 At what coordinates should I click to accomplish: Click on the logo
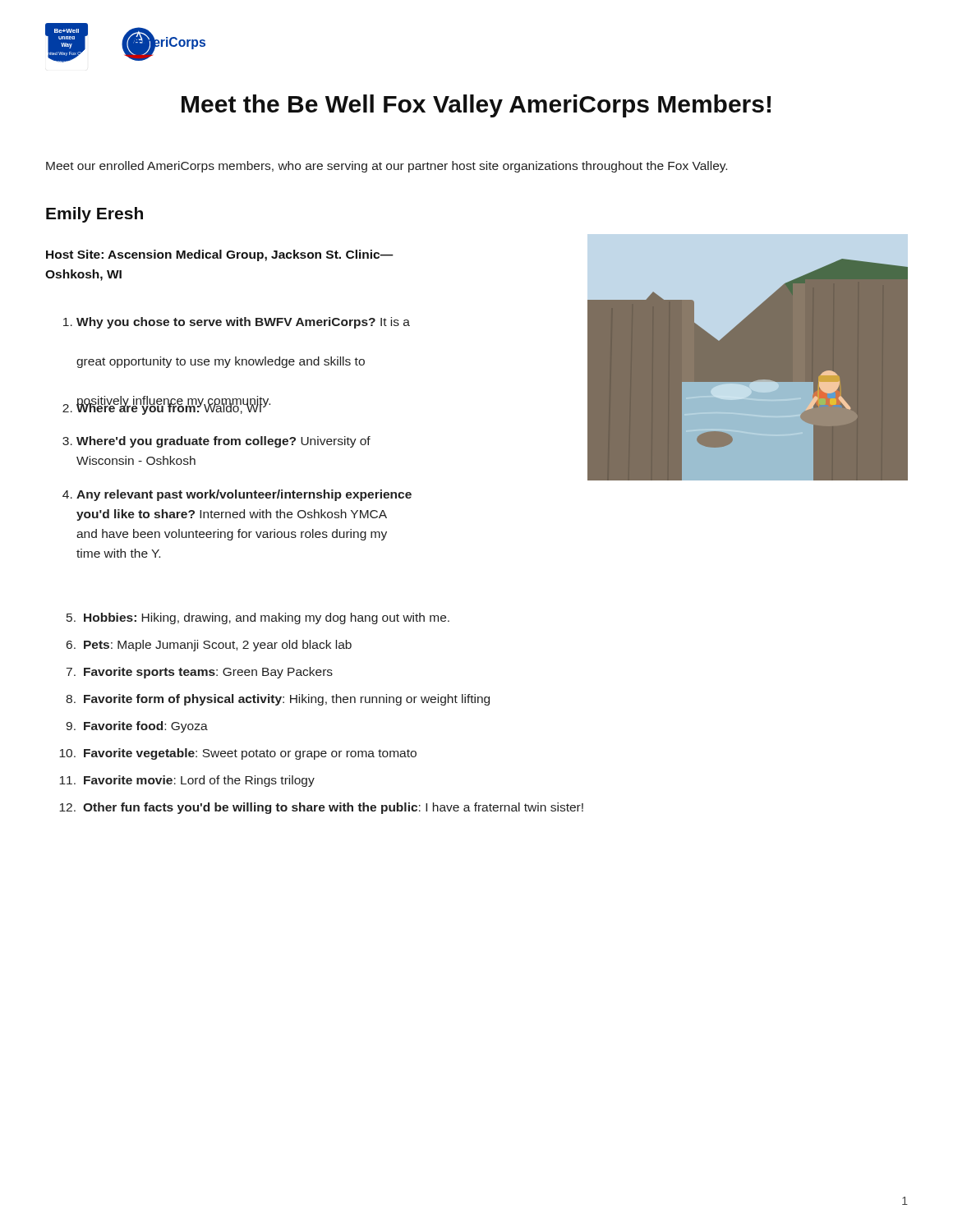coord(131,47)
